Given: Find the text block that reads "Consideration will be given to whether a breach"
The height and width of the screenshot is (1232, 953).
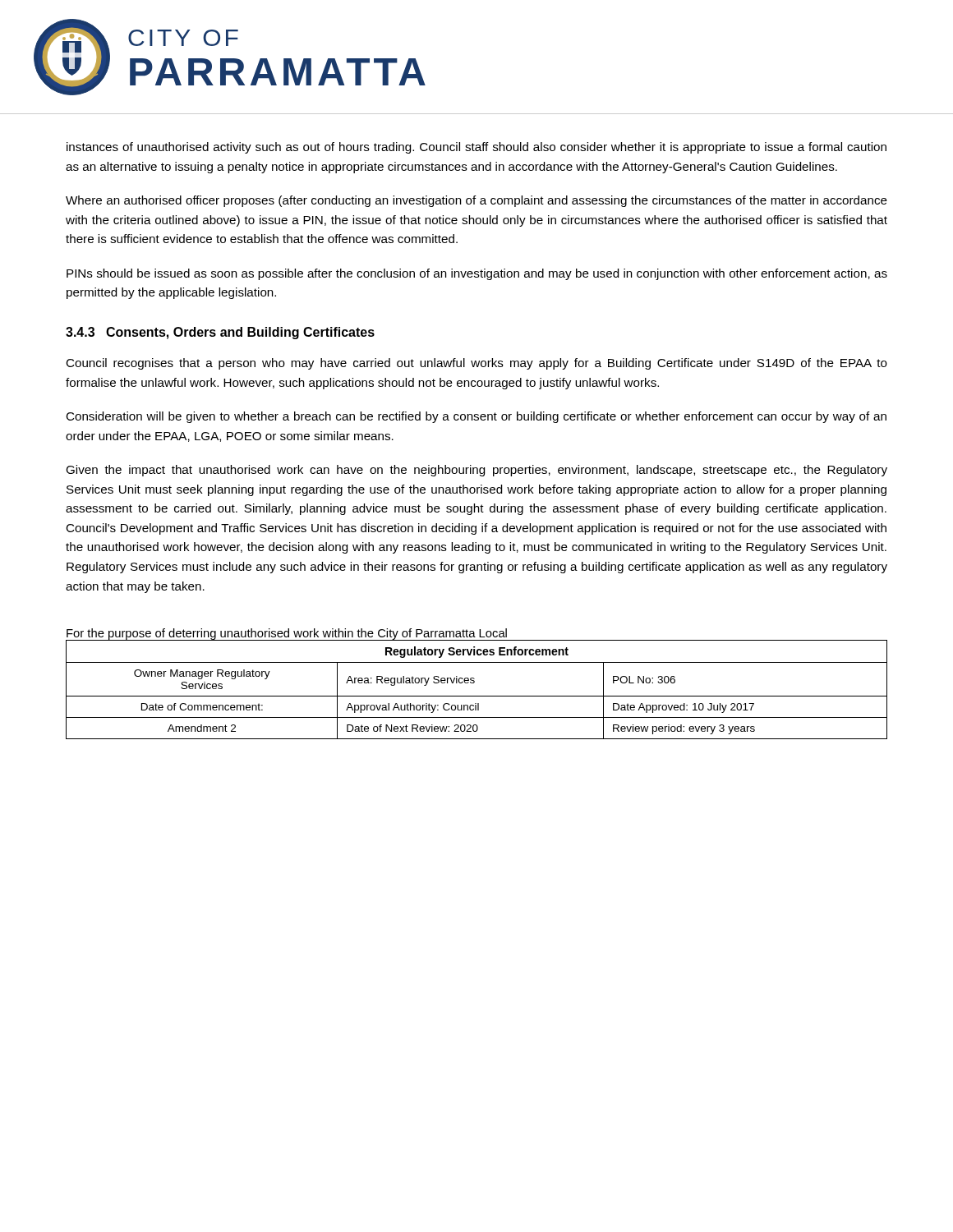Looking at the screenshot, I should tap(476, 426).
